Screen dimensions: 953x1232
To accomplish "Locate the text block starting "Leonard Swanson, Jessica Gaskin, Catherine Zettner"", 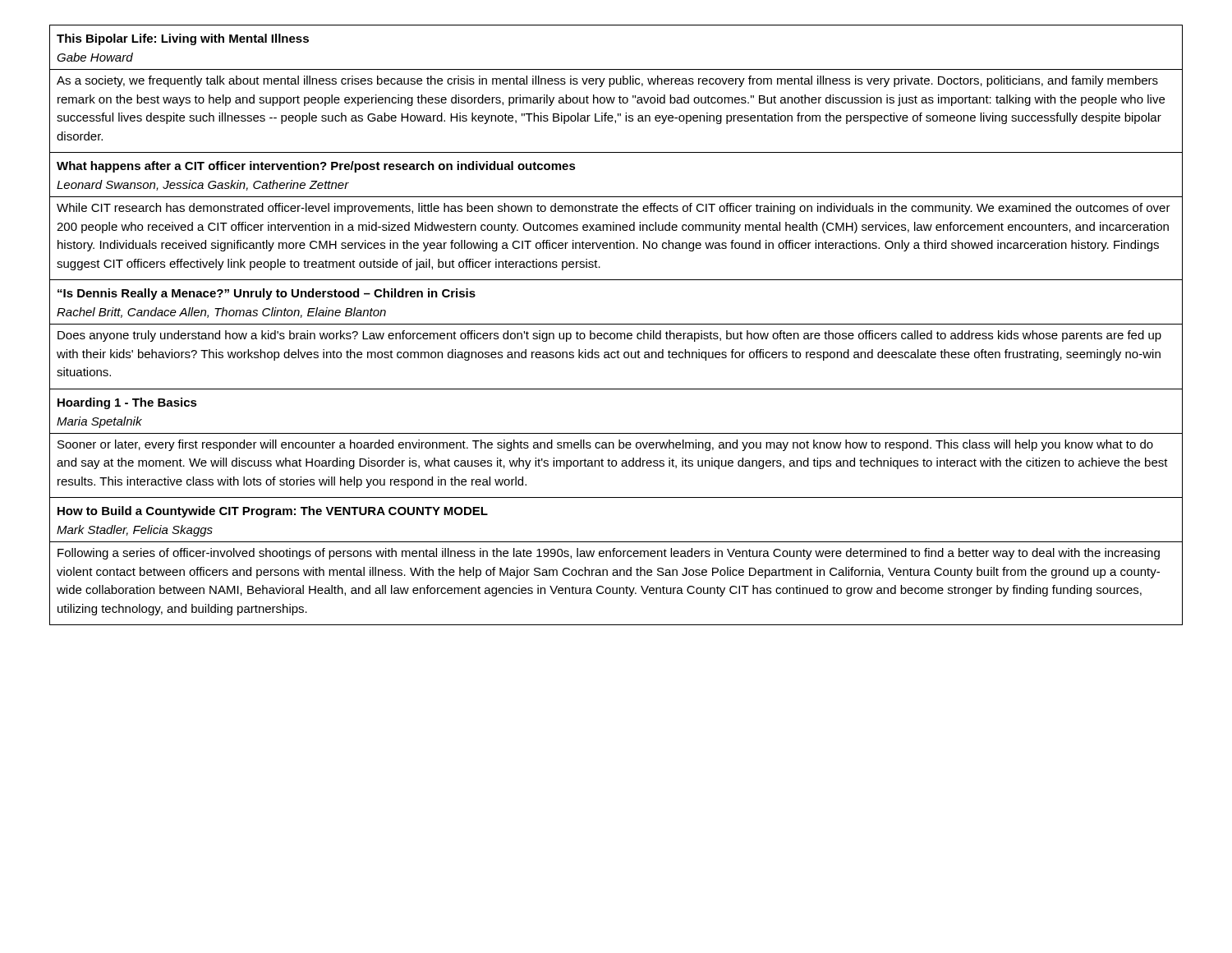I will [203, 184].
